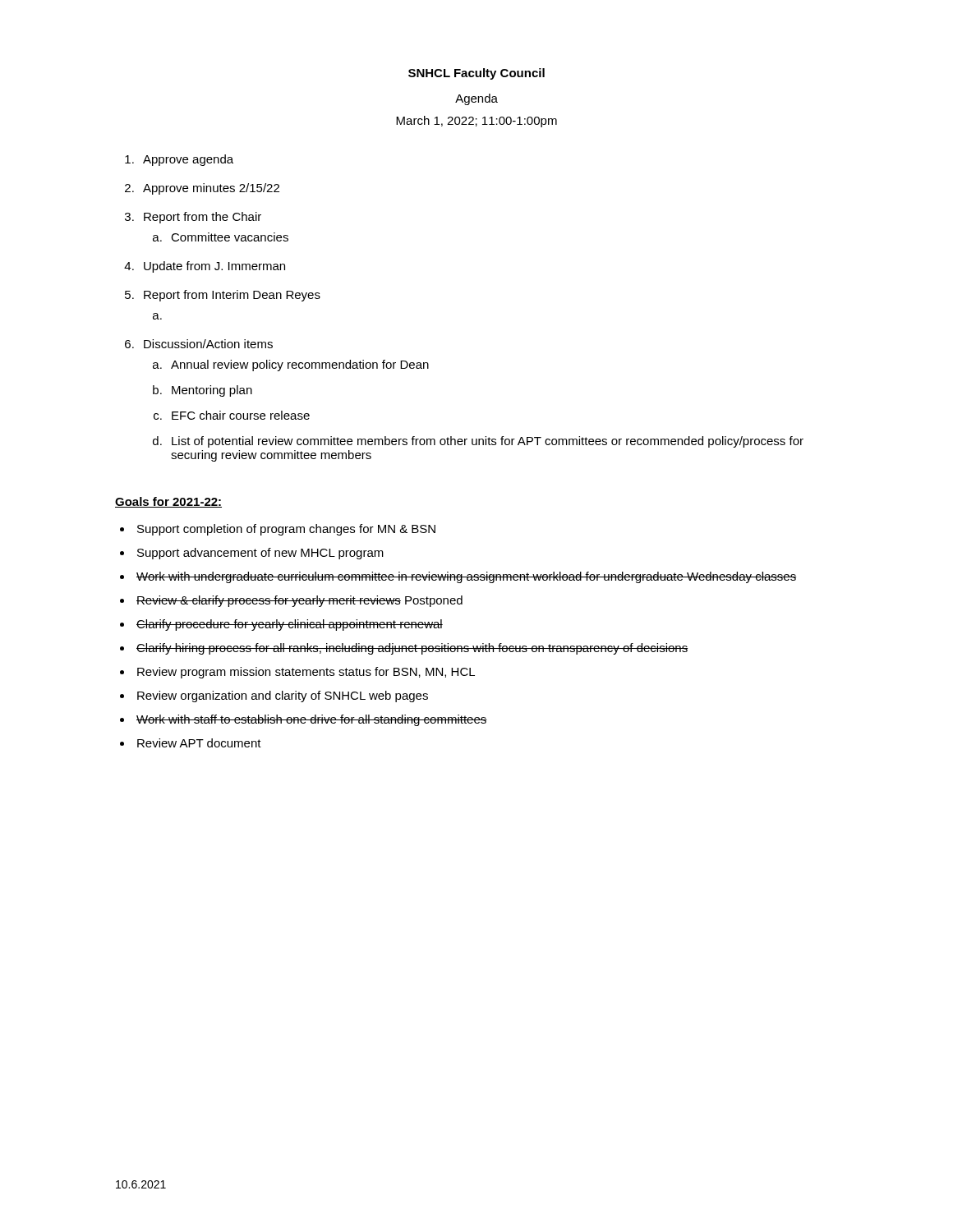Select the list item that reads "Approve agenda"
This screenshot has width=953, height=1232.
click(x=188, y=159)
